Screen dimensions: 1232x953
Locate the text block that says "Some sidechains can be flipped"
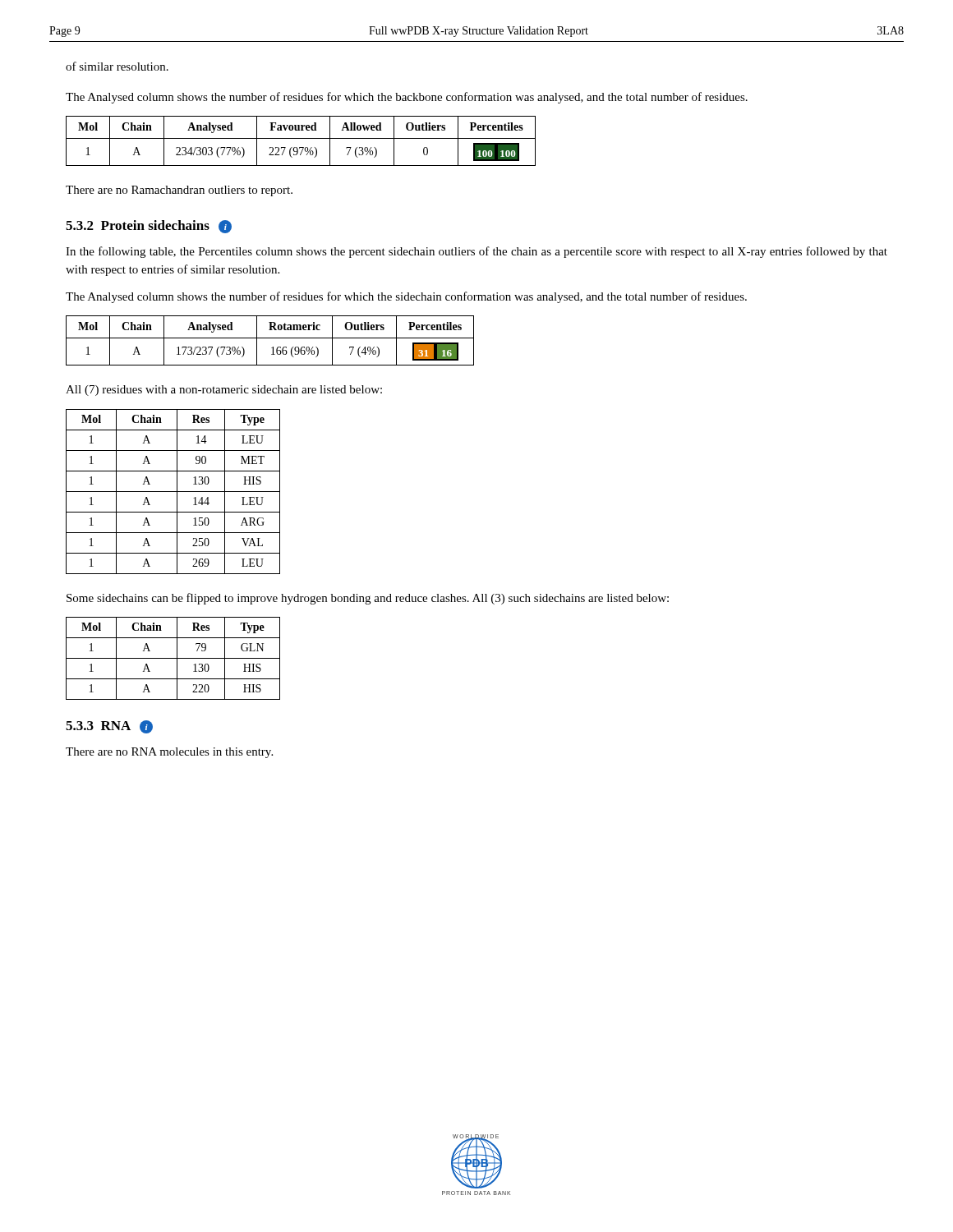tap(476, 598)
